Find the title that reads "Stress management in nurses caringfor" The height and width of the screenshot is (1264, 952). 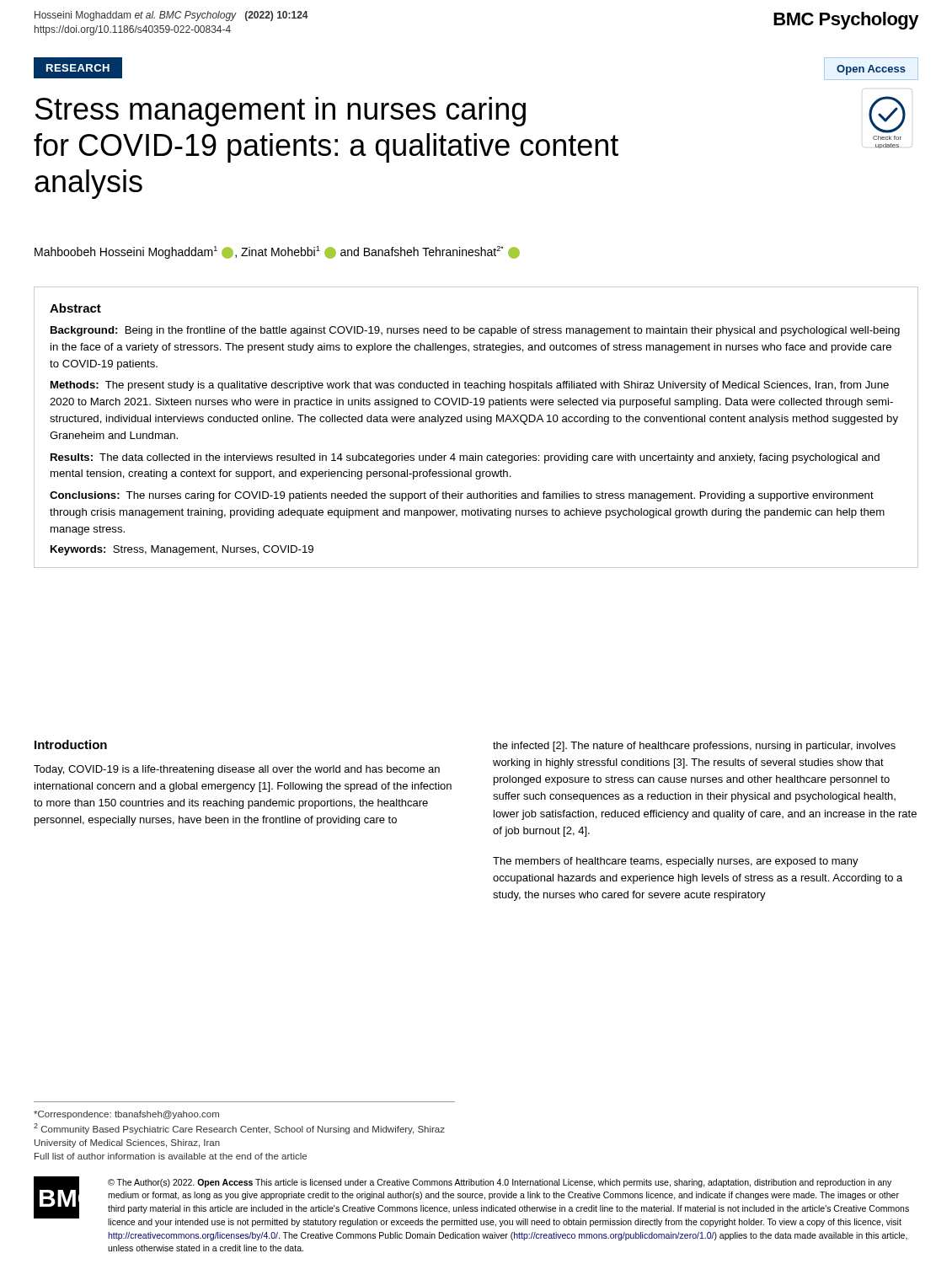tap(413, 146)
